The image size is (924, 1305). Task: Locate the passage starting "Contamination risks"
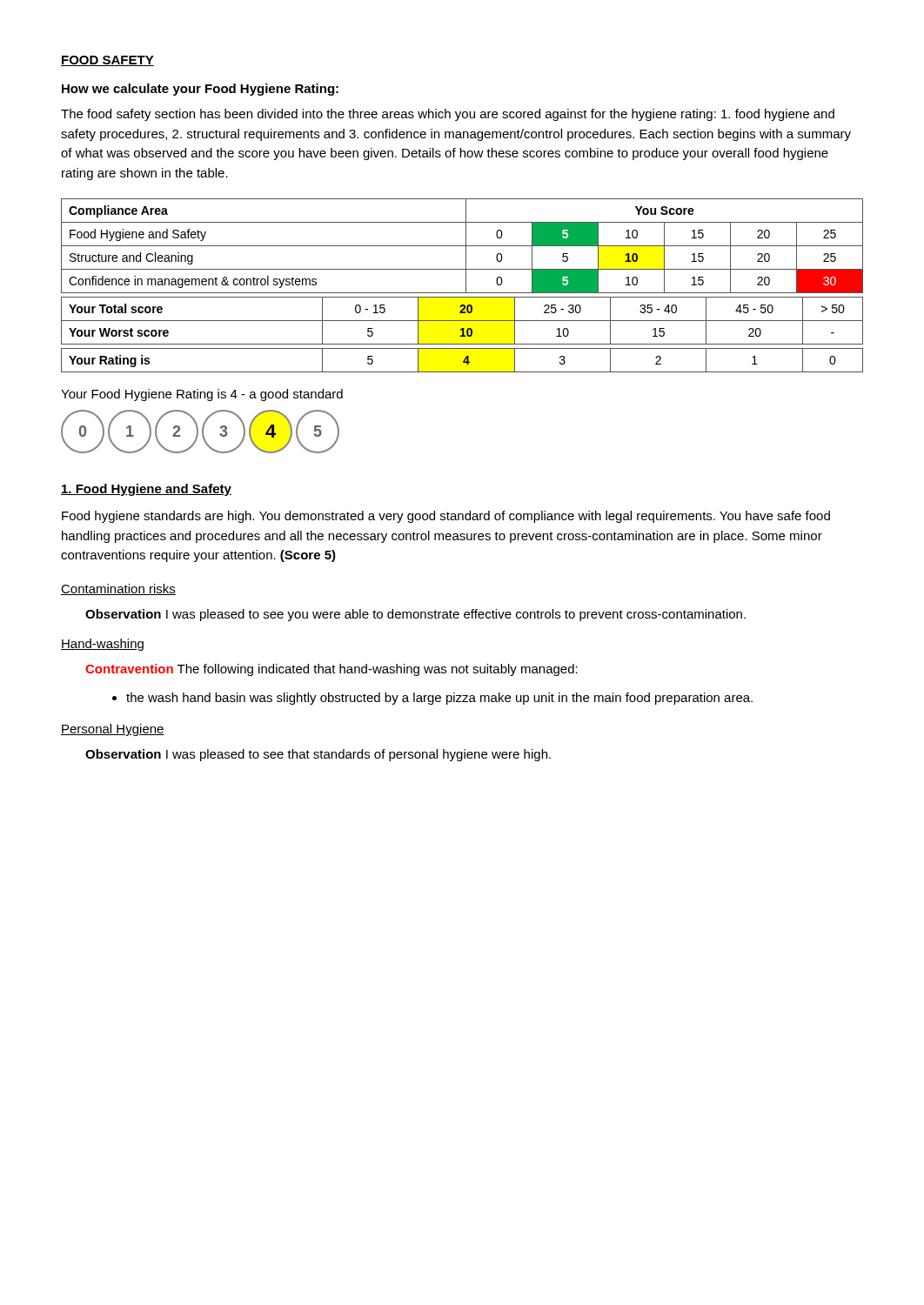pos(118,588)
